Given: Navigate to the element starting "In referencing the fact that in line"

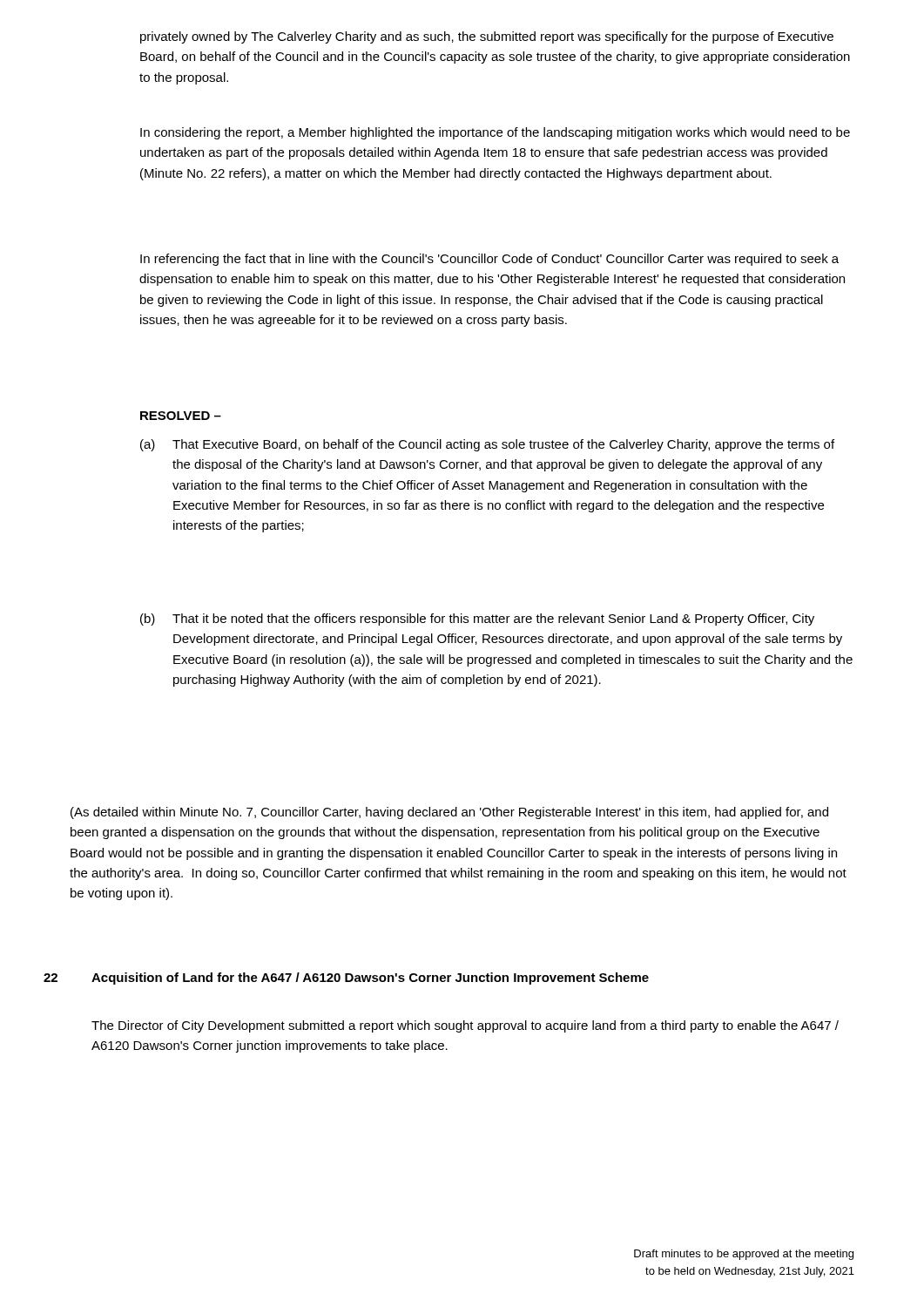Looking at the screenshot, I should (493, 289).
